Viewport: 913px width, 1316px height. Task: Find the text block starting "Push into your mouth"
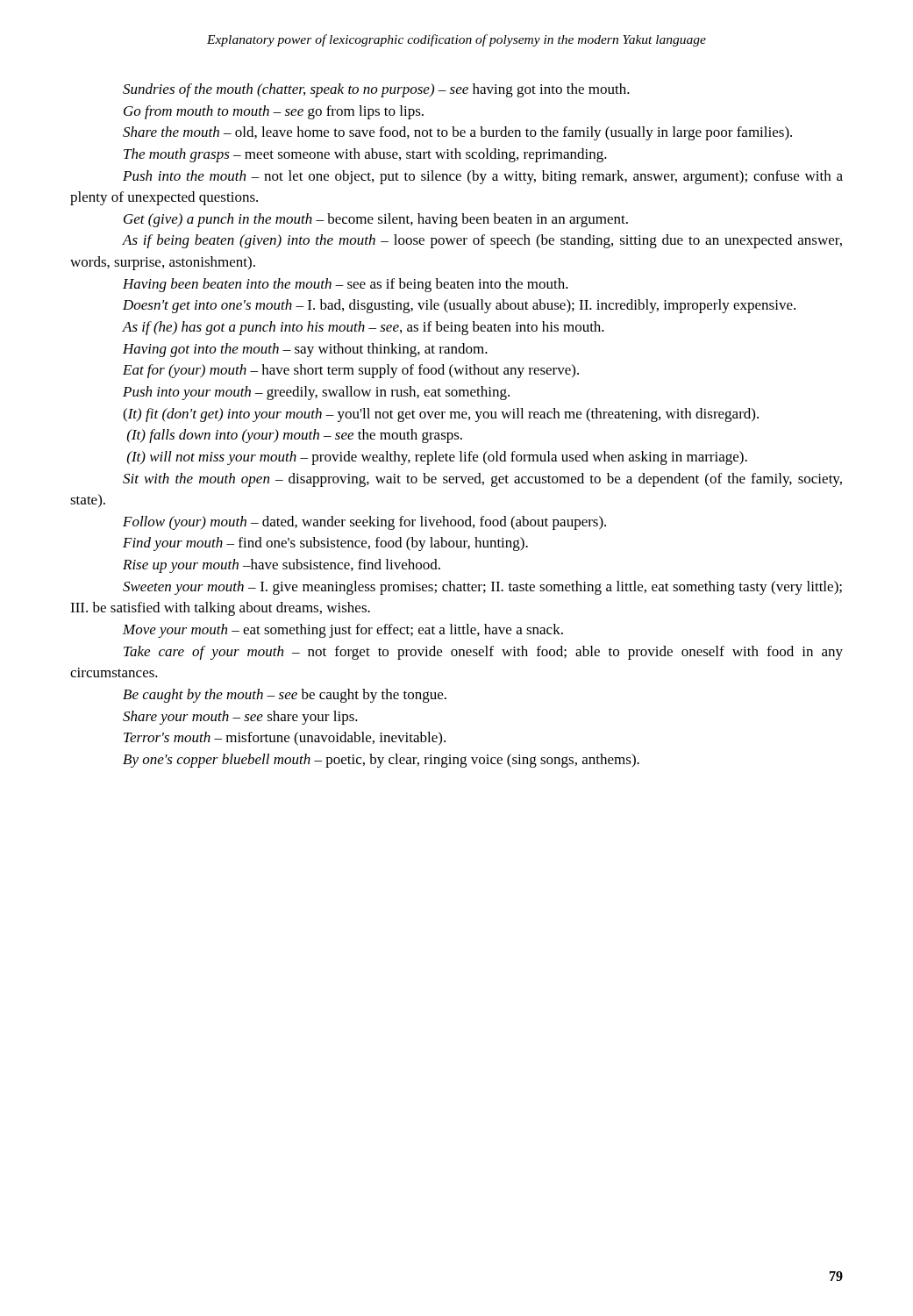317,392
